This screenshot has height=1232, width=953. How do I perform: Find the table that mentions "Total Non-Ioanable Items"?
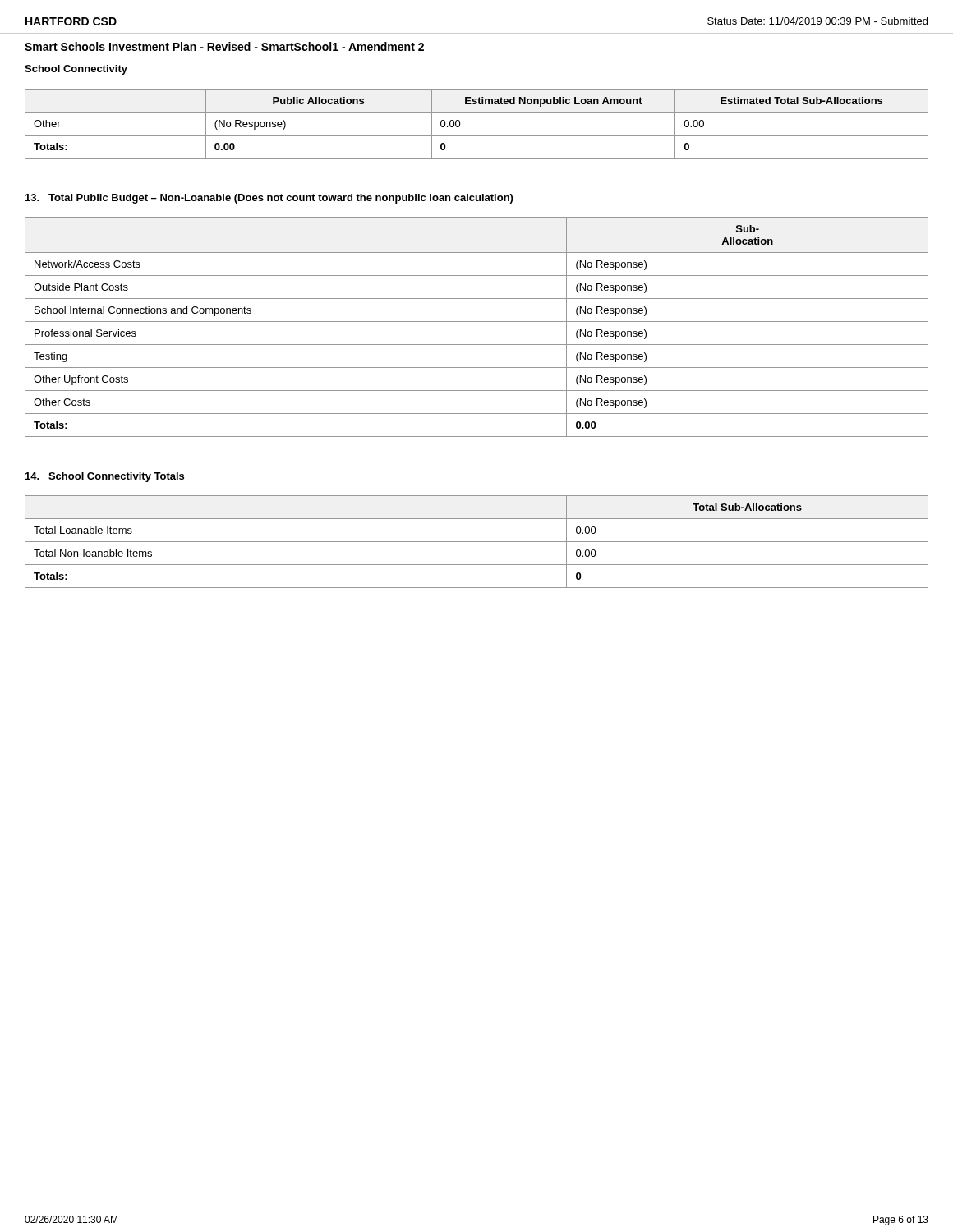[476, 549]
